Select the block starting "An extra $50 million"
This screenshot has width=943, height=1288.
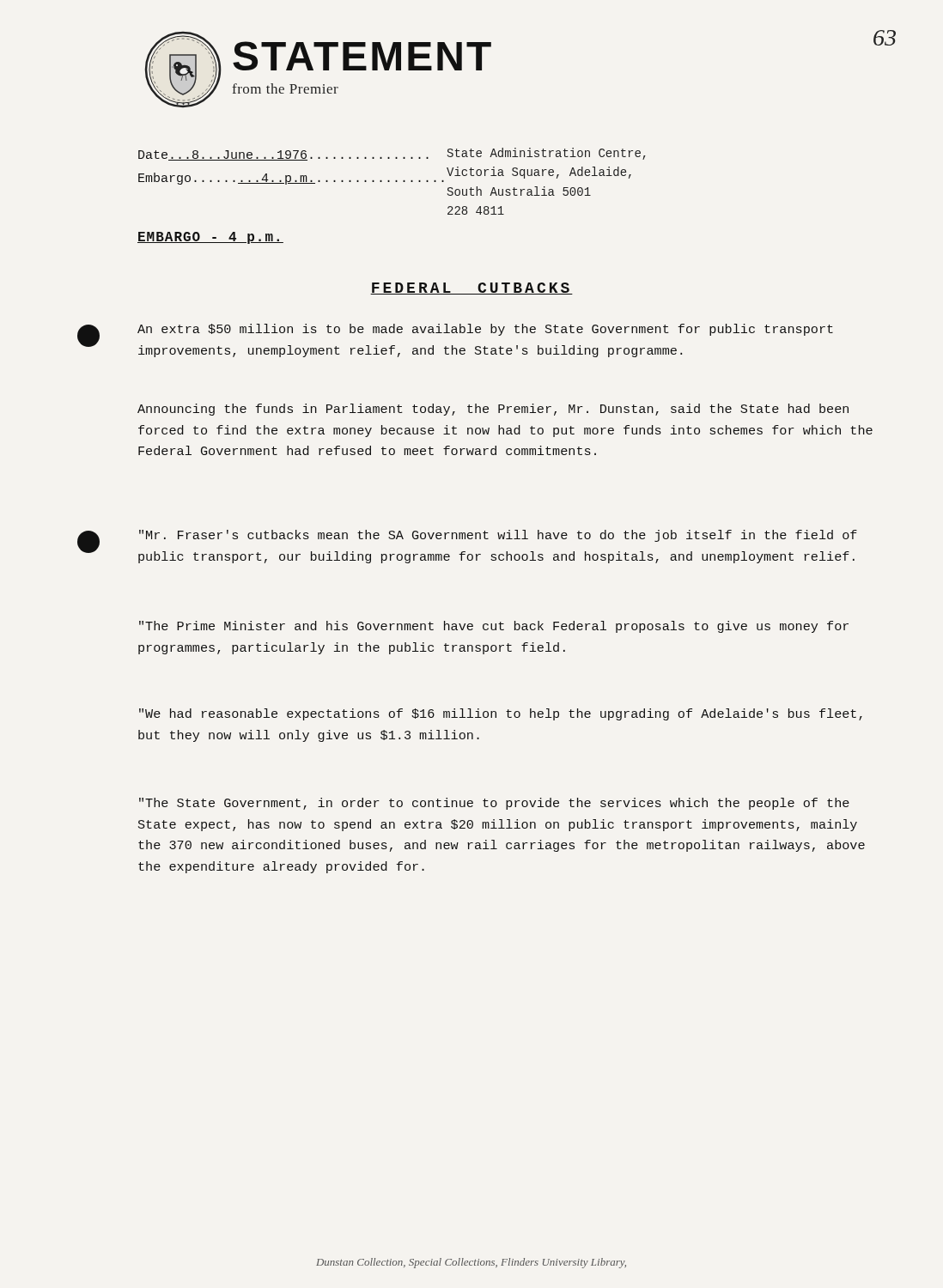point(486,340)
